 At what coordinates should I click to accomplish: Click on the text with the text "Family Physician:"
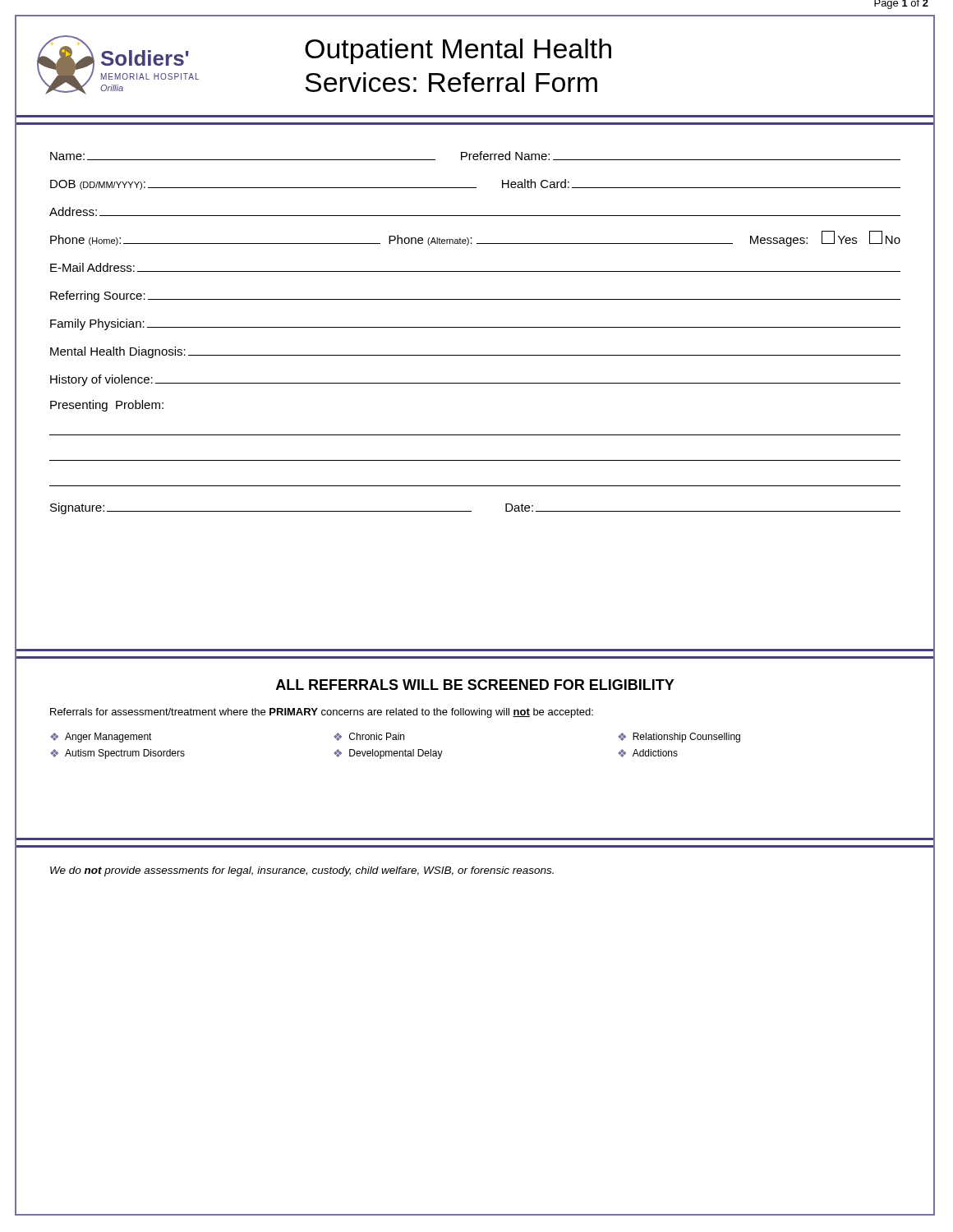point(475,322)
